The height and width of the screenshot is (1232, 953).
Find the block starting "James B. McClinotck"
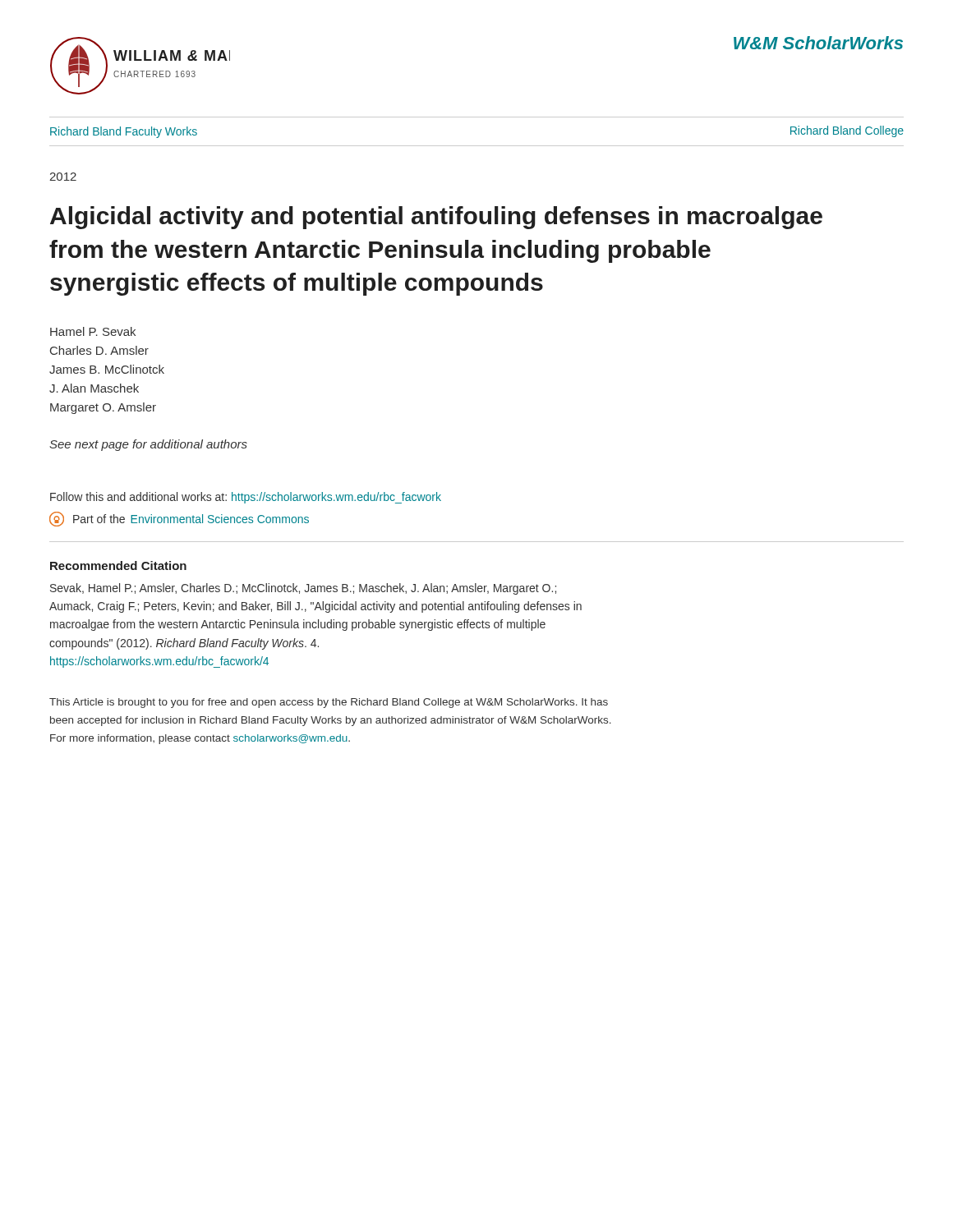pos(107,369)
